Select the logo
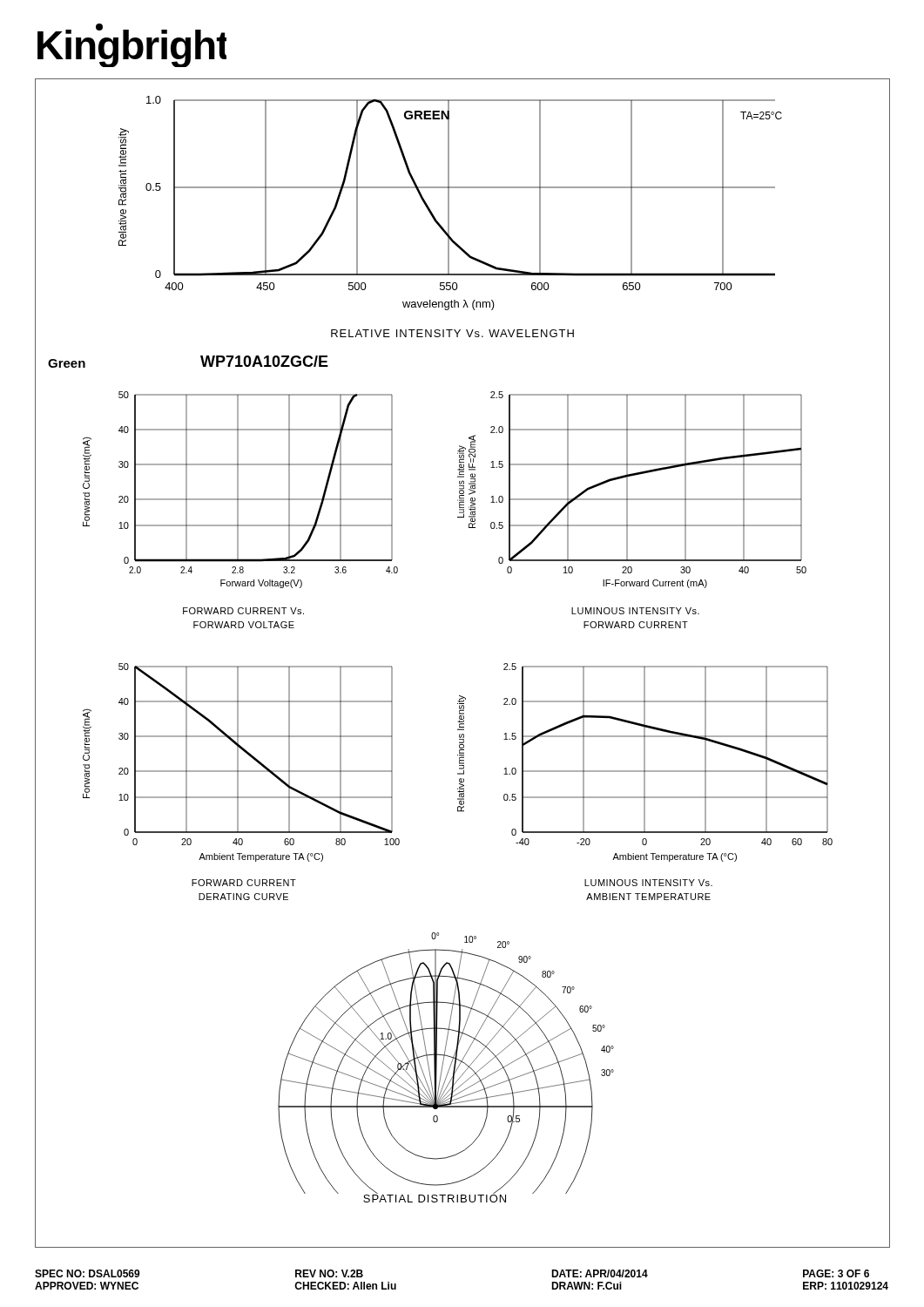Image resolution: width=924 pixels, height=1307 pixels. [x=131, y=45]
